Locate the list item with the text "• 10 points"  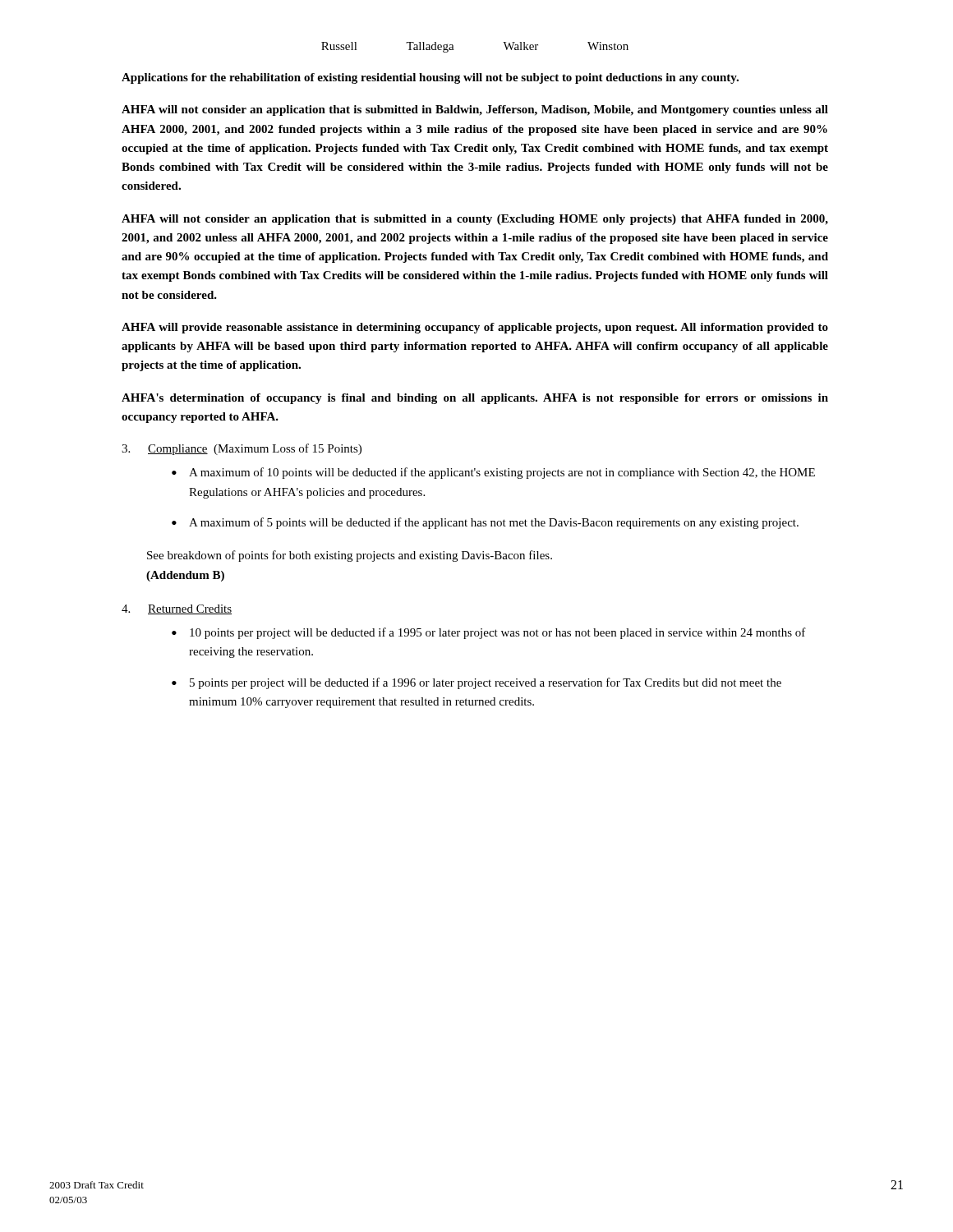pos(500,643)
